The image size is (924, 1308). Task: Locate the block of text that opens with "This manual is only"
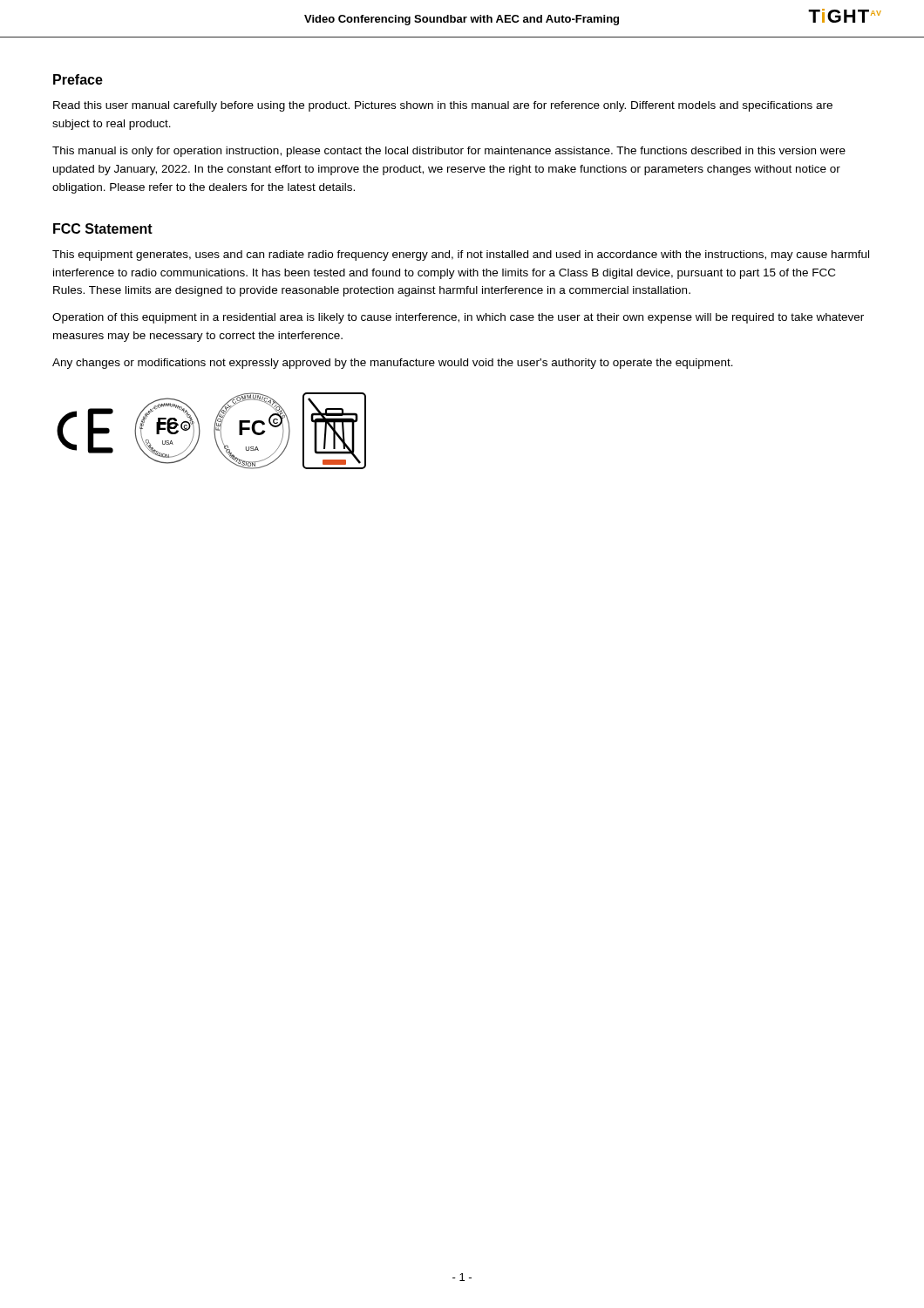[449, 169]
